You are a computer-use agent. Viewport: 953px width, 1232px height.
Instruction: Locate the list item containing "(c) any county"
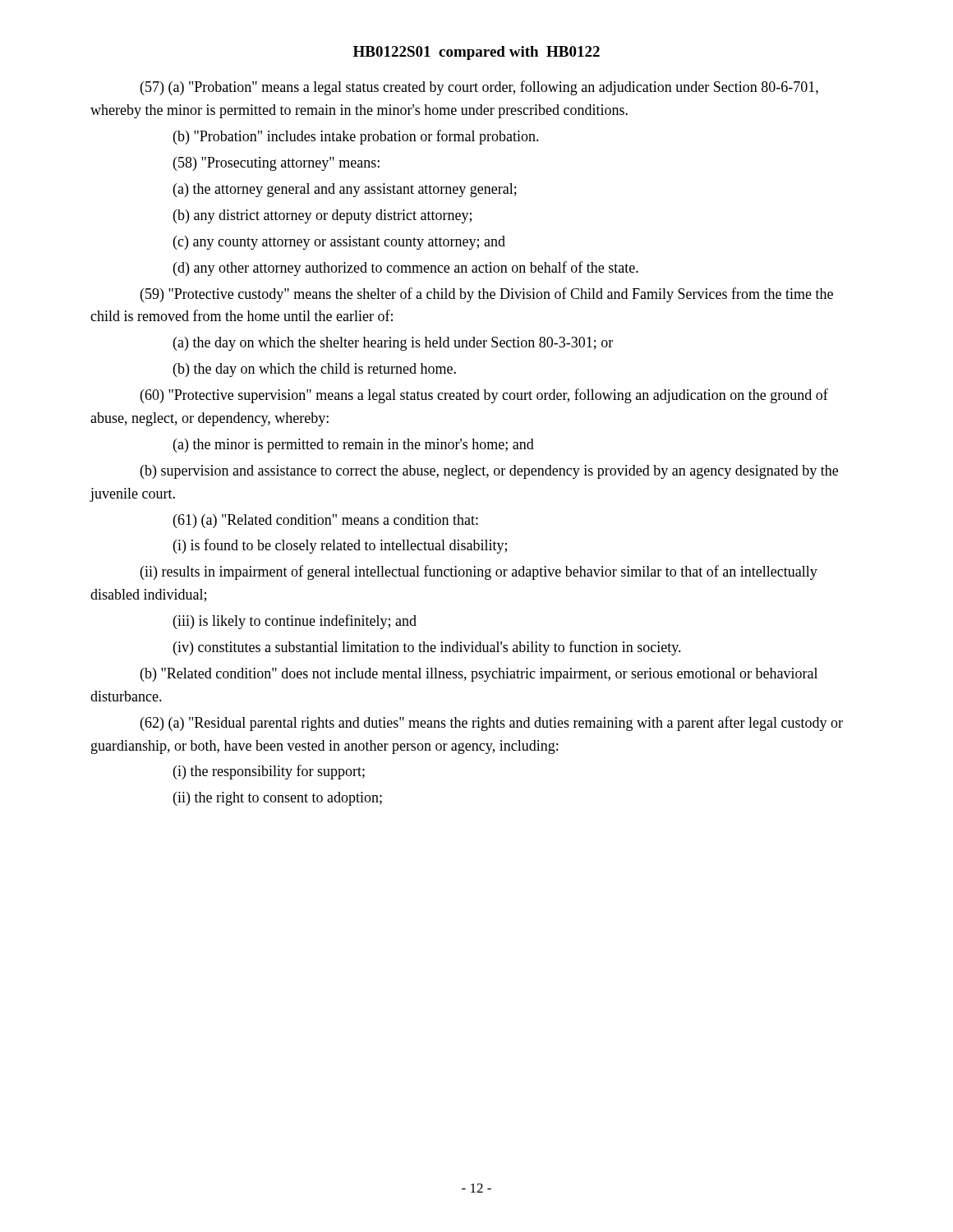coord(476,242)
